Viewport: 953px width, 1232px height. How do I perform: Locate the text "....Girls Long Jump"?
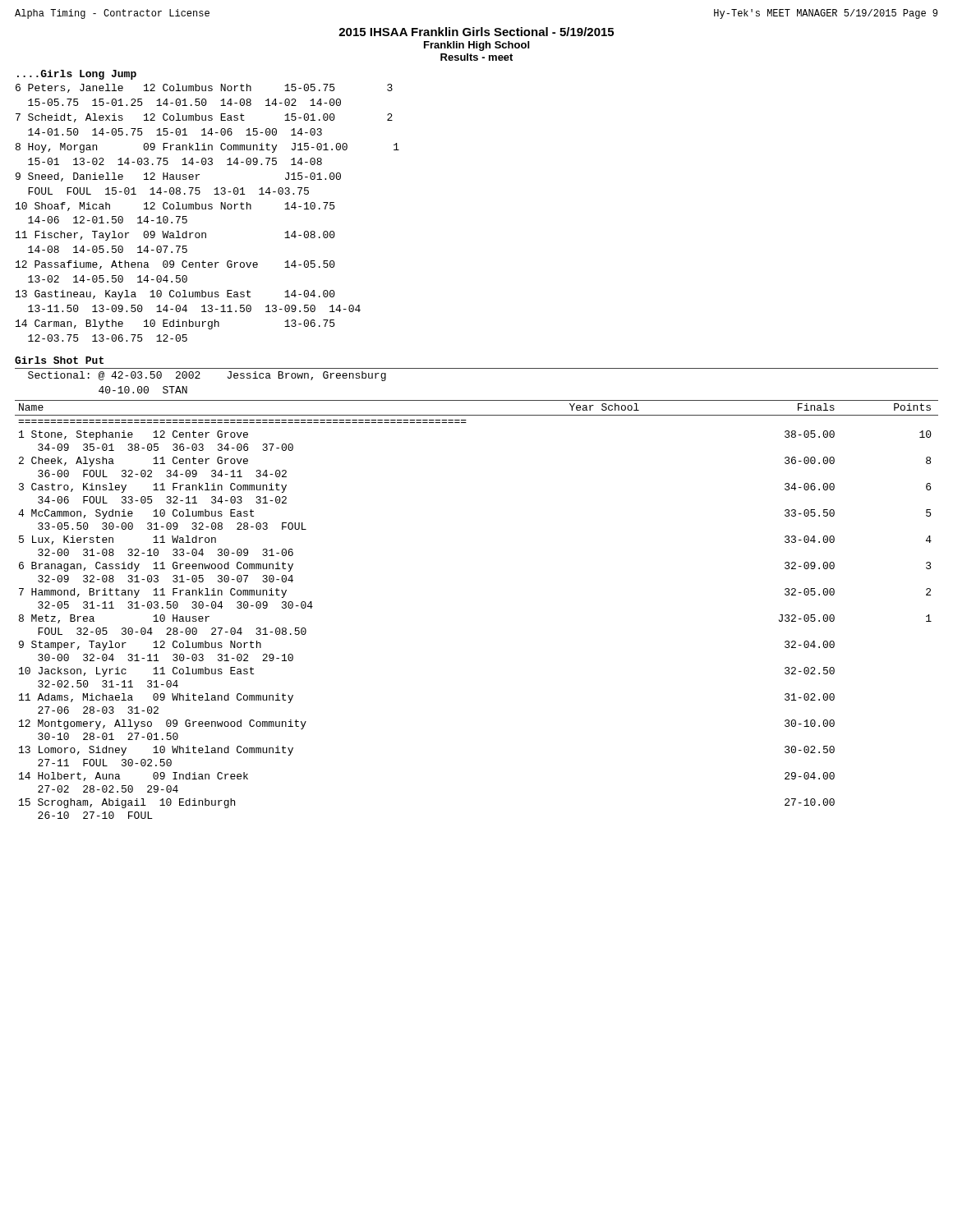(76, 74)
